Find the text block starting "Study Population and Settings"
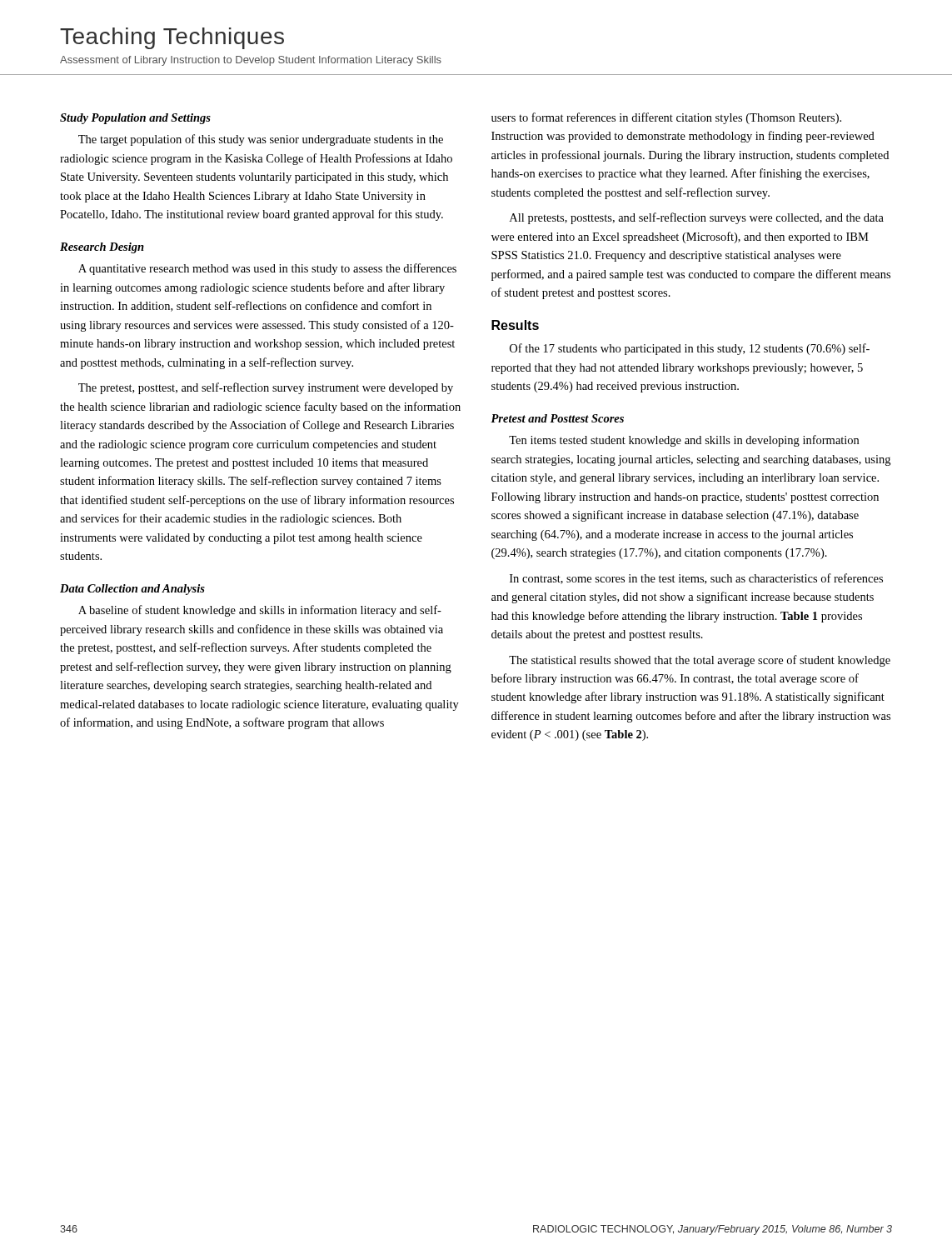The height and width of the screenshot is (1250, 952). point(135,119)
